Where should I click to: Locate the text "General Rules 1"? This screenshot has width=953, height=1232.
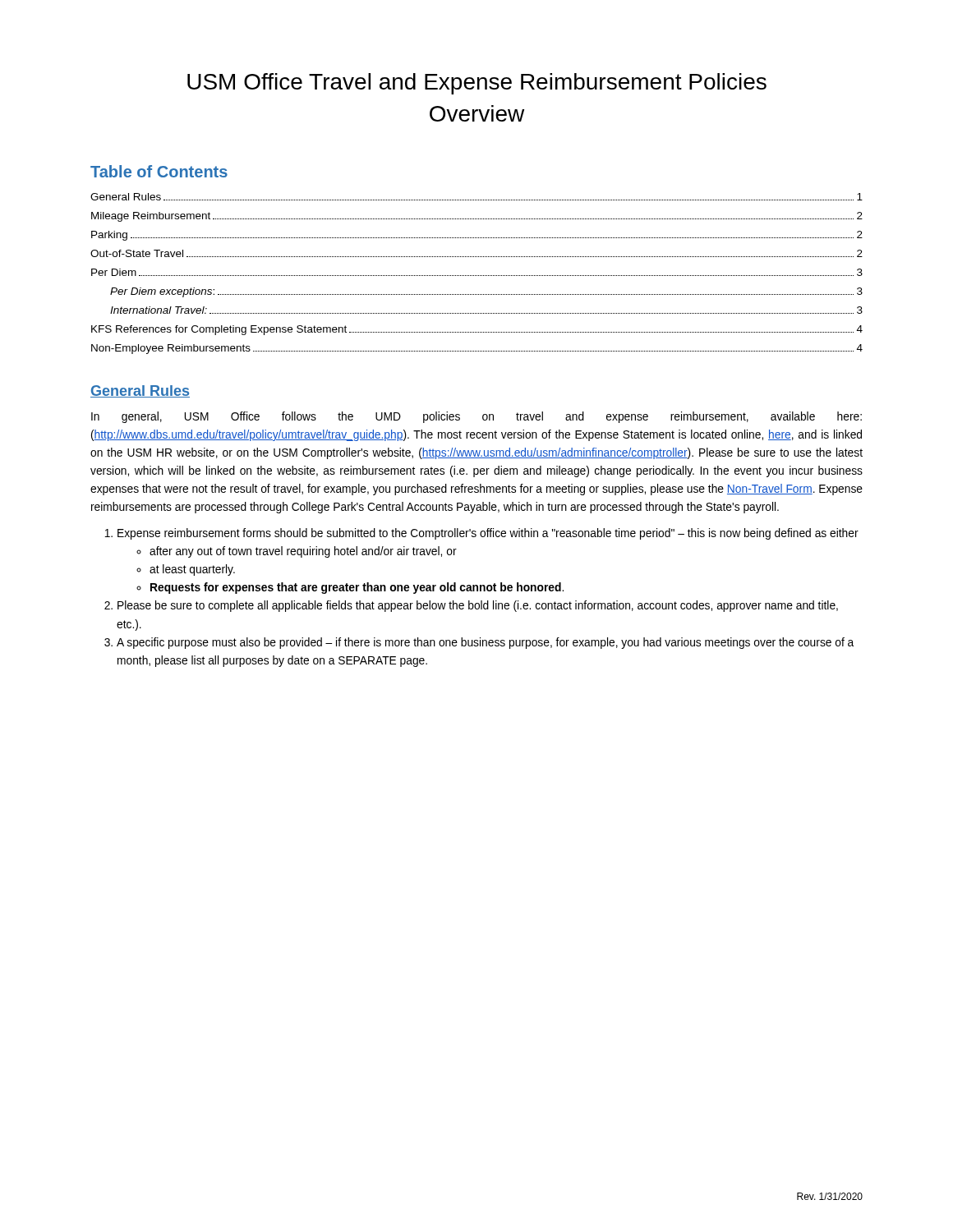(476, 198)
